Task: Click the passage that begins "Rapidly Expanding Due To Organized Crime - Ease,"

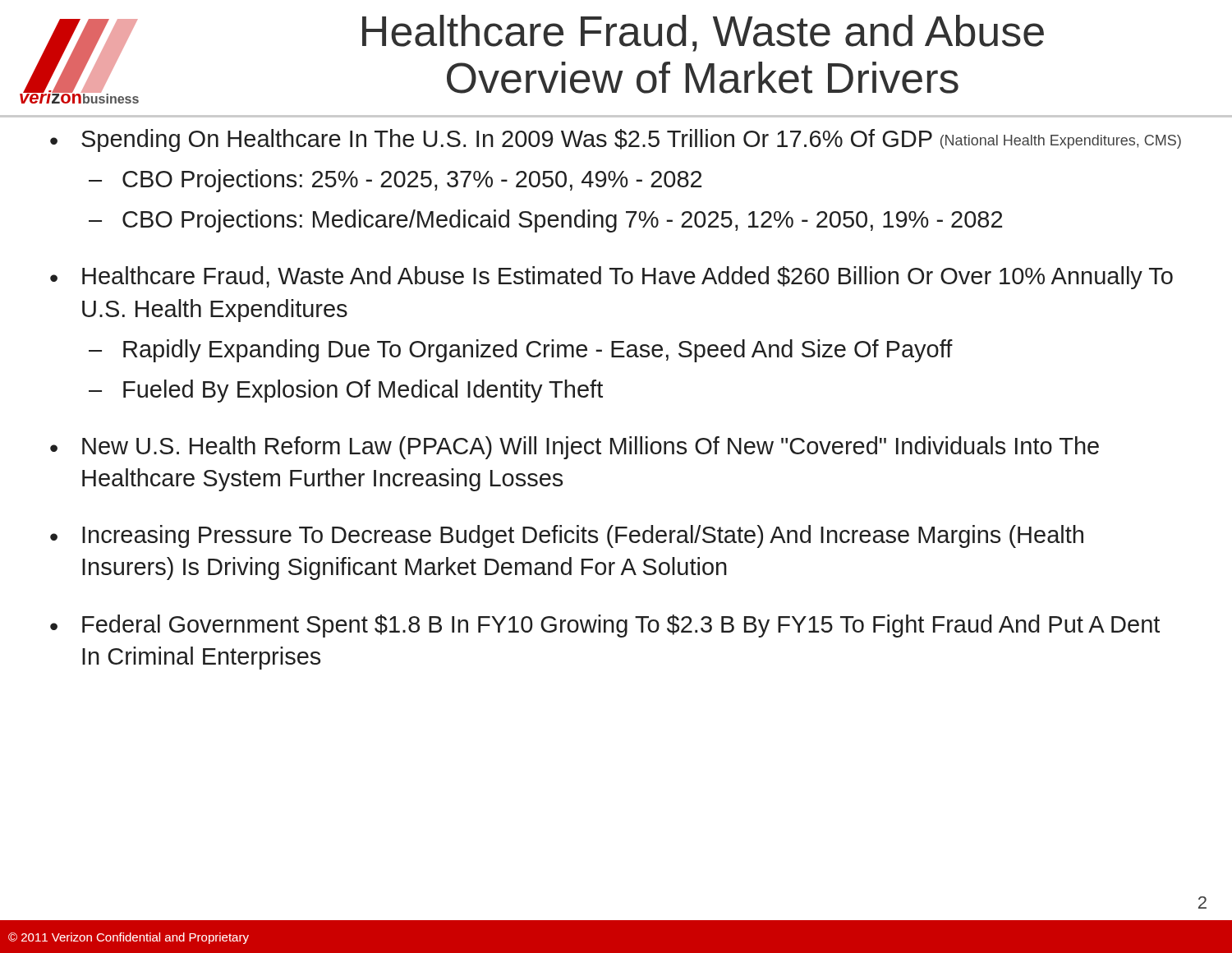Action: (537, 349)
